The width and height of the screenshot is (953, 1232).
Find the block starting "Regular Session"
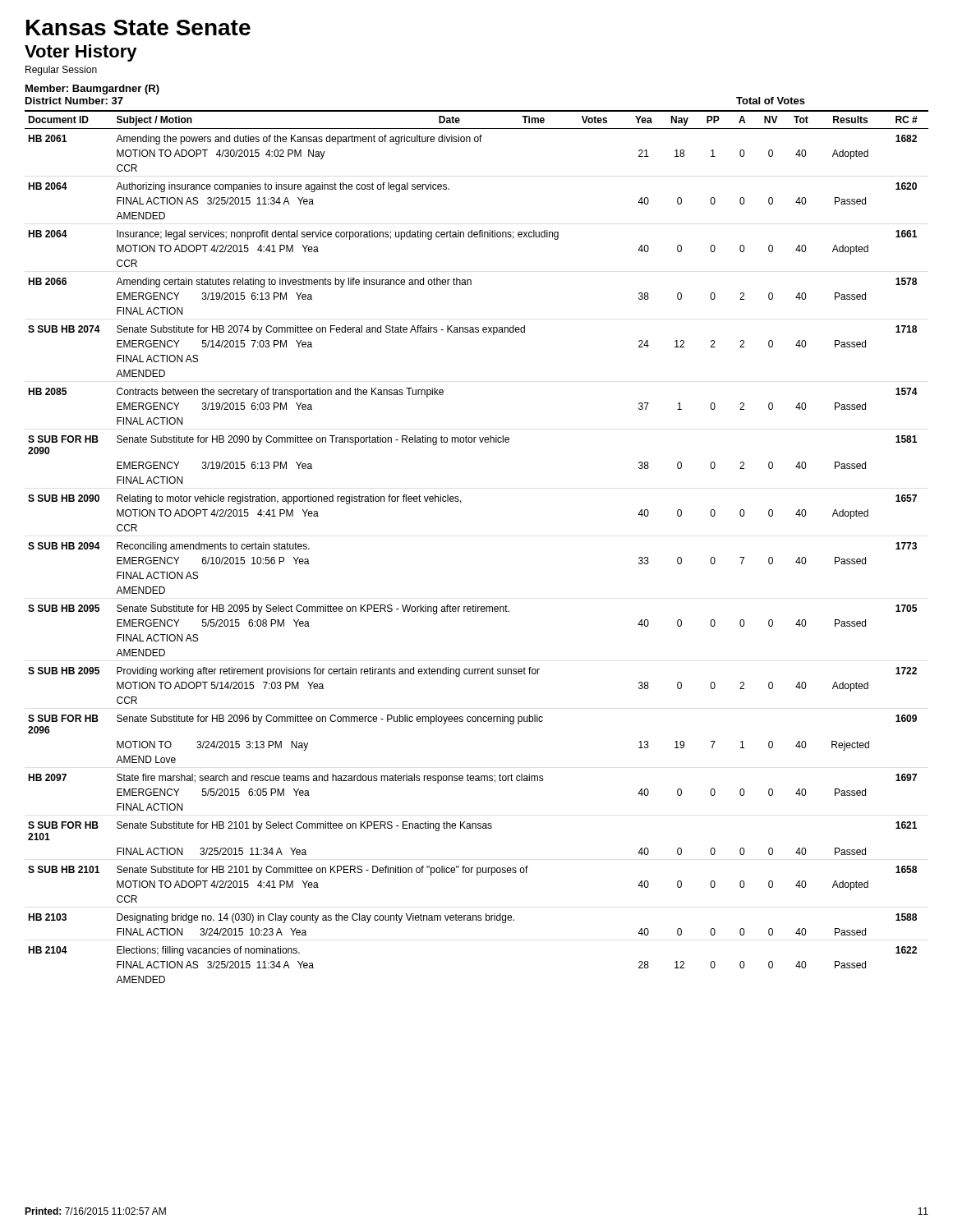(x=61, y=70)
